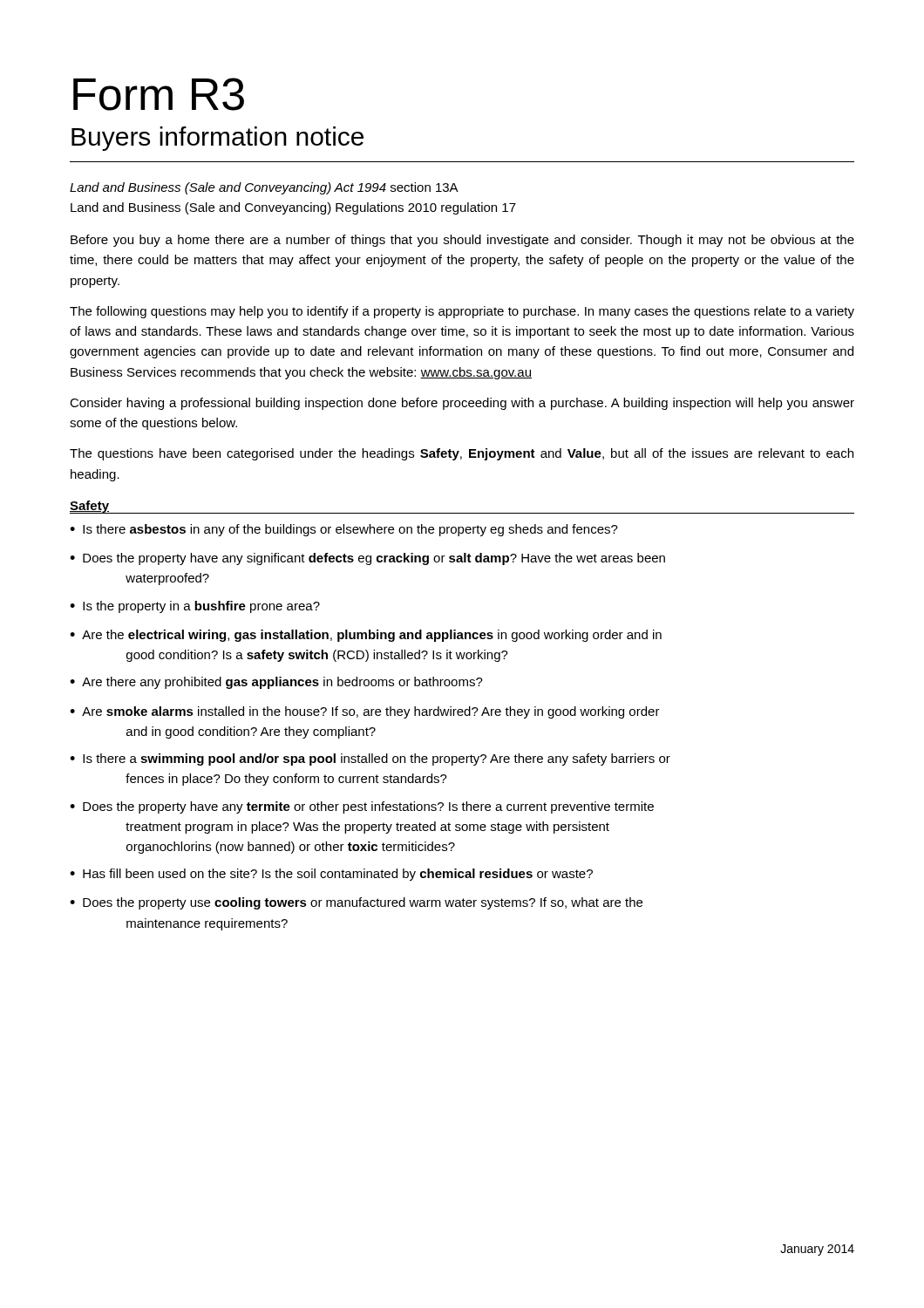Click the passage that begins "• Are smoke alarms"
This screenshot has width=924, height=1308.
pyautogui.click(x=462, y=721)
